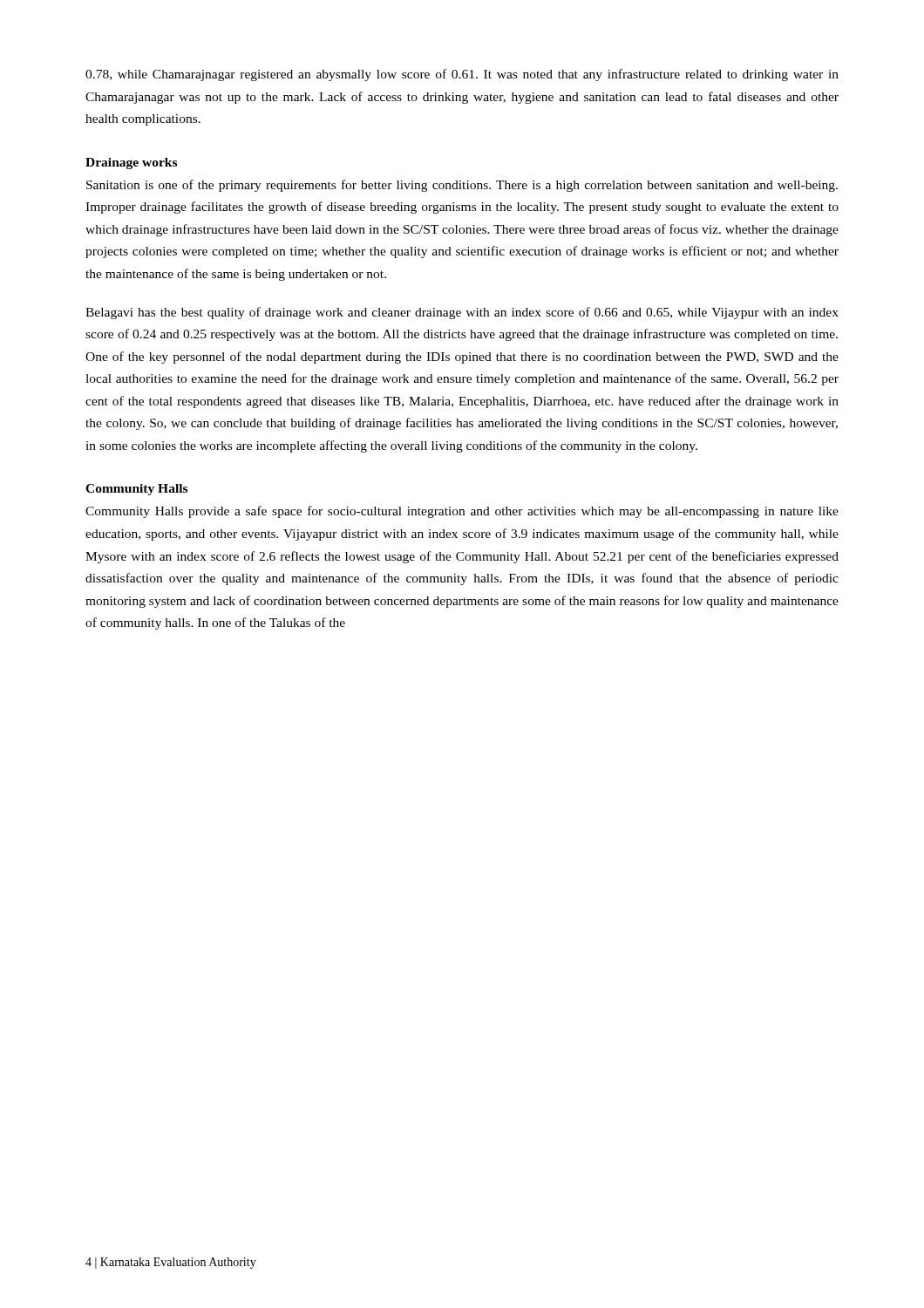Select the text block with the text "Belagavi has the best"

coord(462,378)
